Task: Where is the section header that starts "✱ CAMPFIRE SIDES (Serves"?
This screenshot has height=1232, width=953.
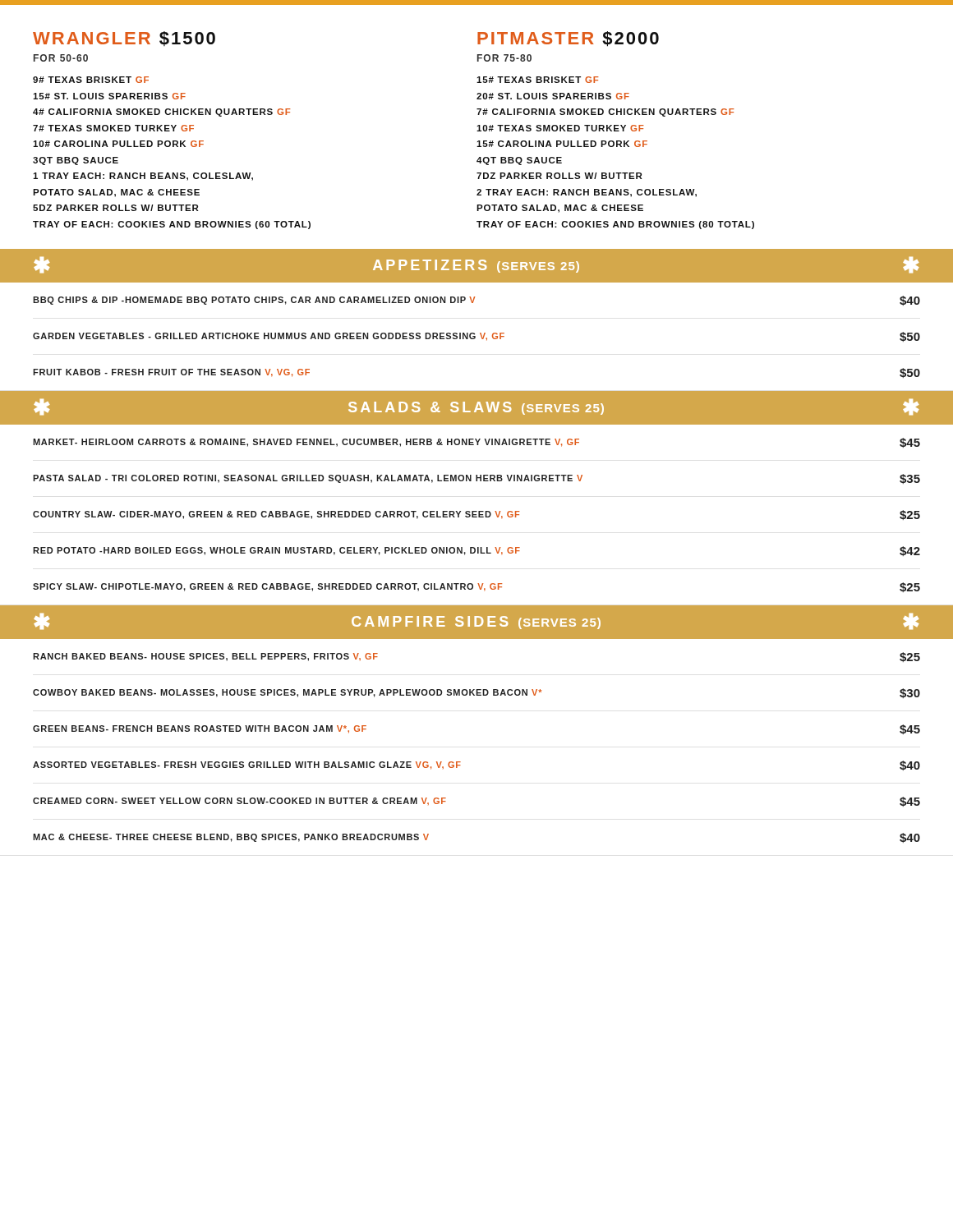Action: click(476, 623)
